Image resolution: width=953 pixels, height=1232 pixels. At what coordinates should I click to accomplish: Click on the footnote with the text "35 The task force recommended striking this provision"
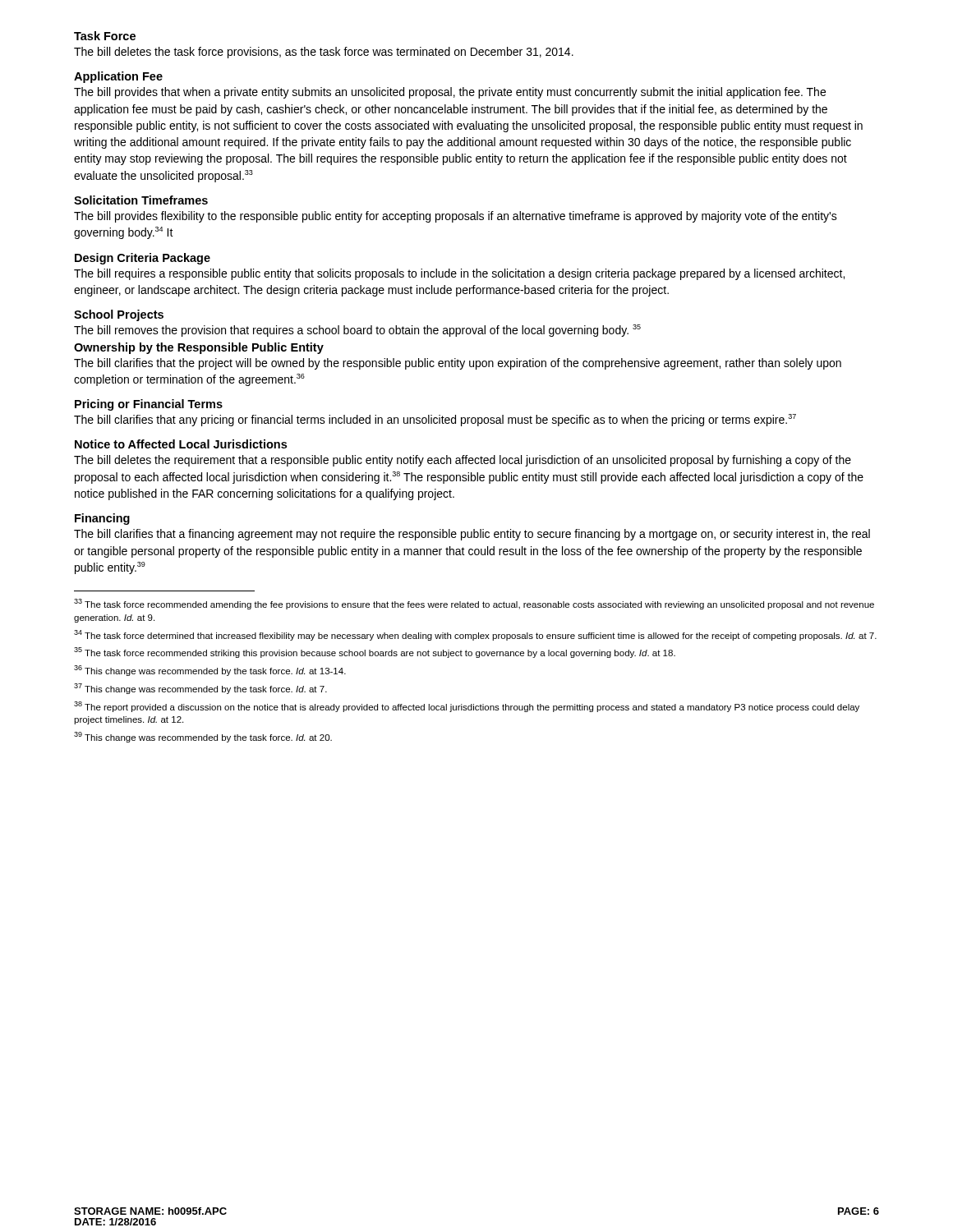(x=375, y=652)
